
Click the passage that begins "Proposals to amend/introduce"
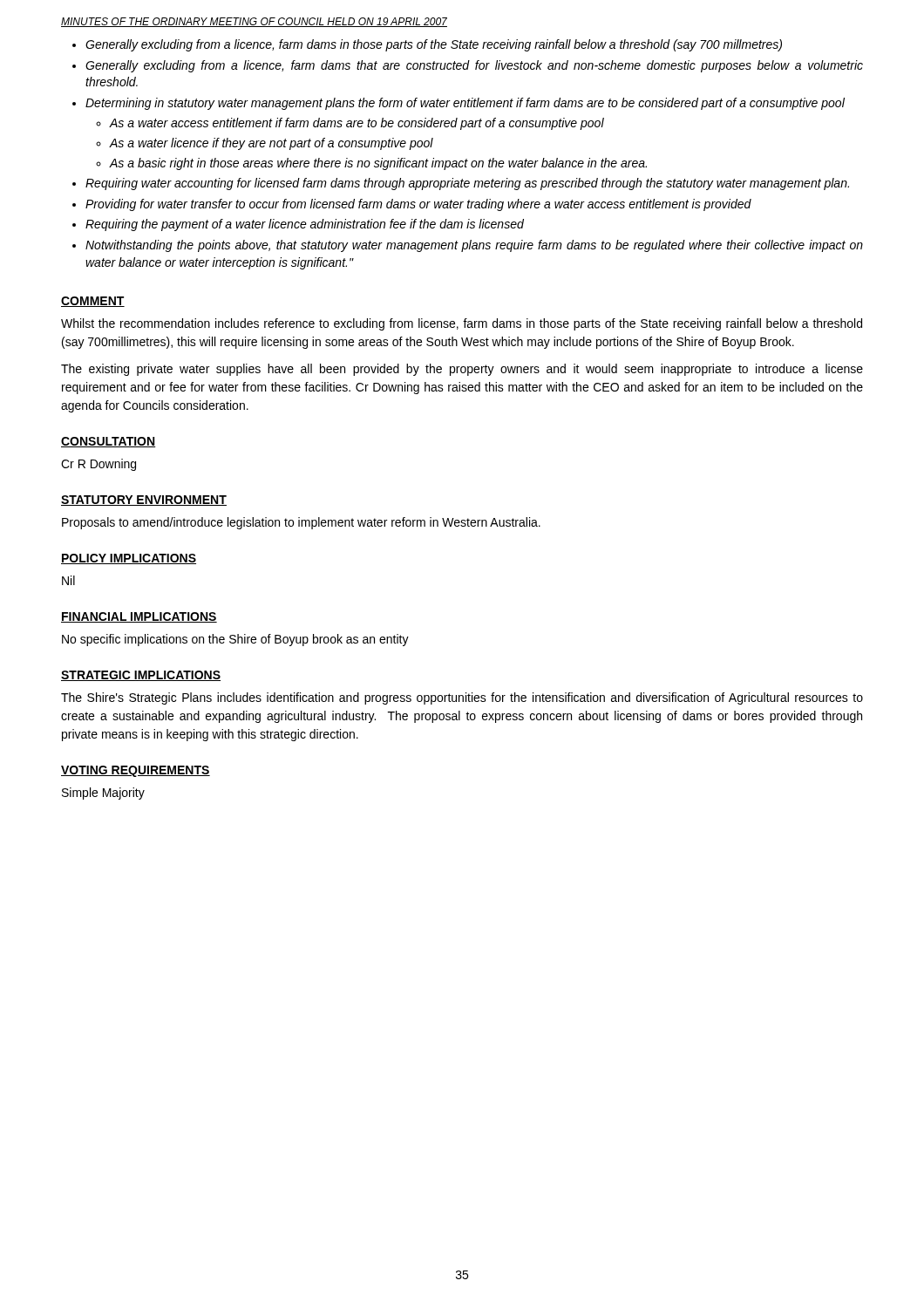point(301,522)
